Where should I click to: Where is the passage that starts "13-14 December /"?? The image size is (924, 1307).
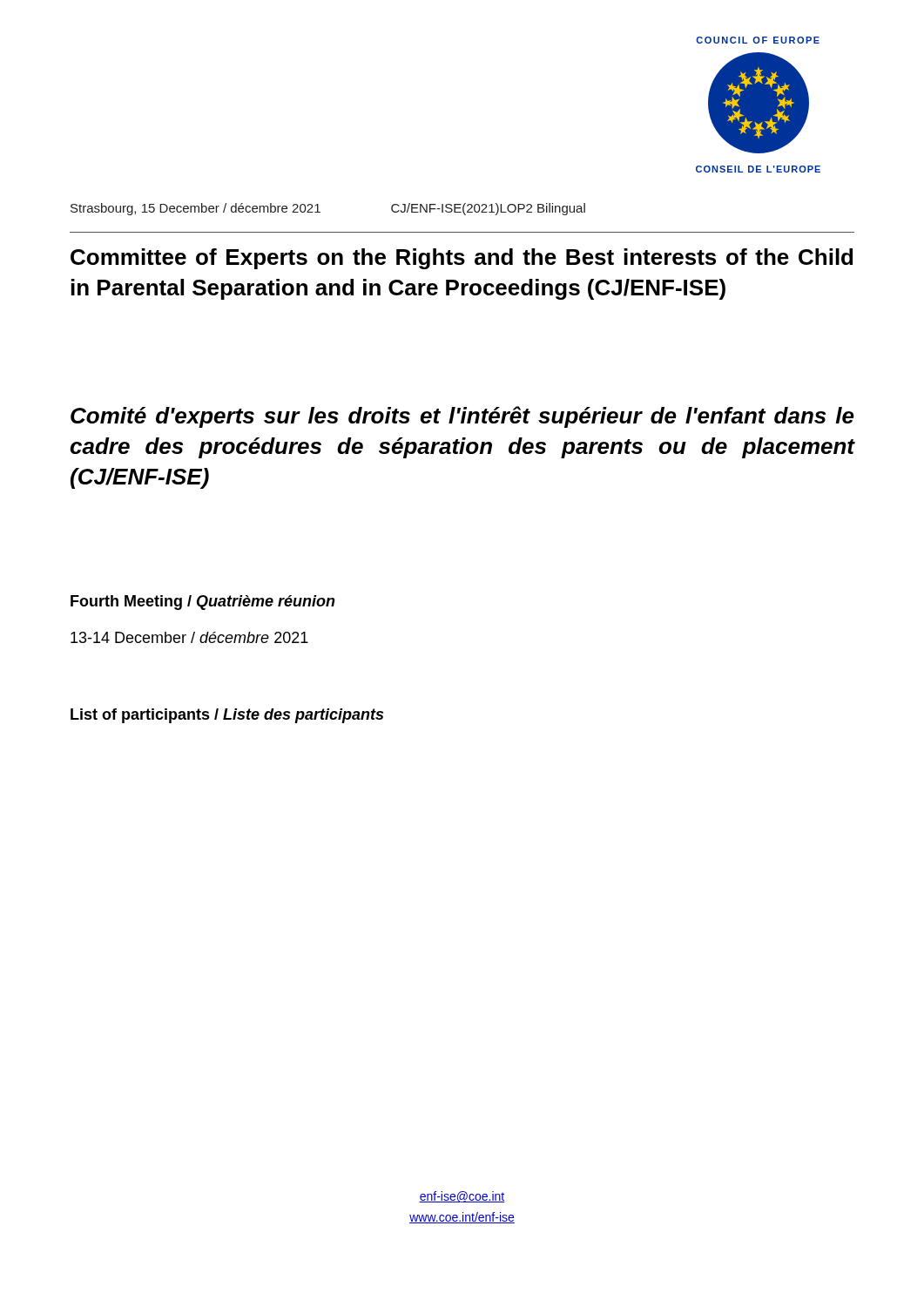click(189, 638)
